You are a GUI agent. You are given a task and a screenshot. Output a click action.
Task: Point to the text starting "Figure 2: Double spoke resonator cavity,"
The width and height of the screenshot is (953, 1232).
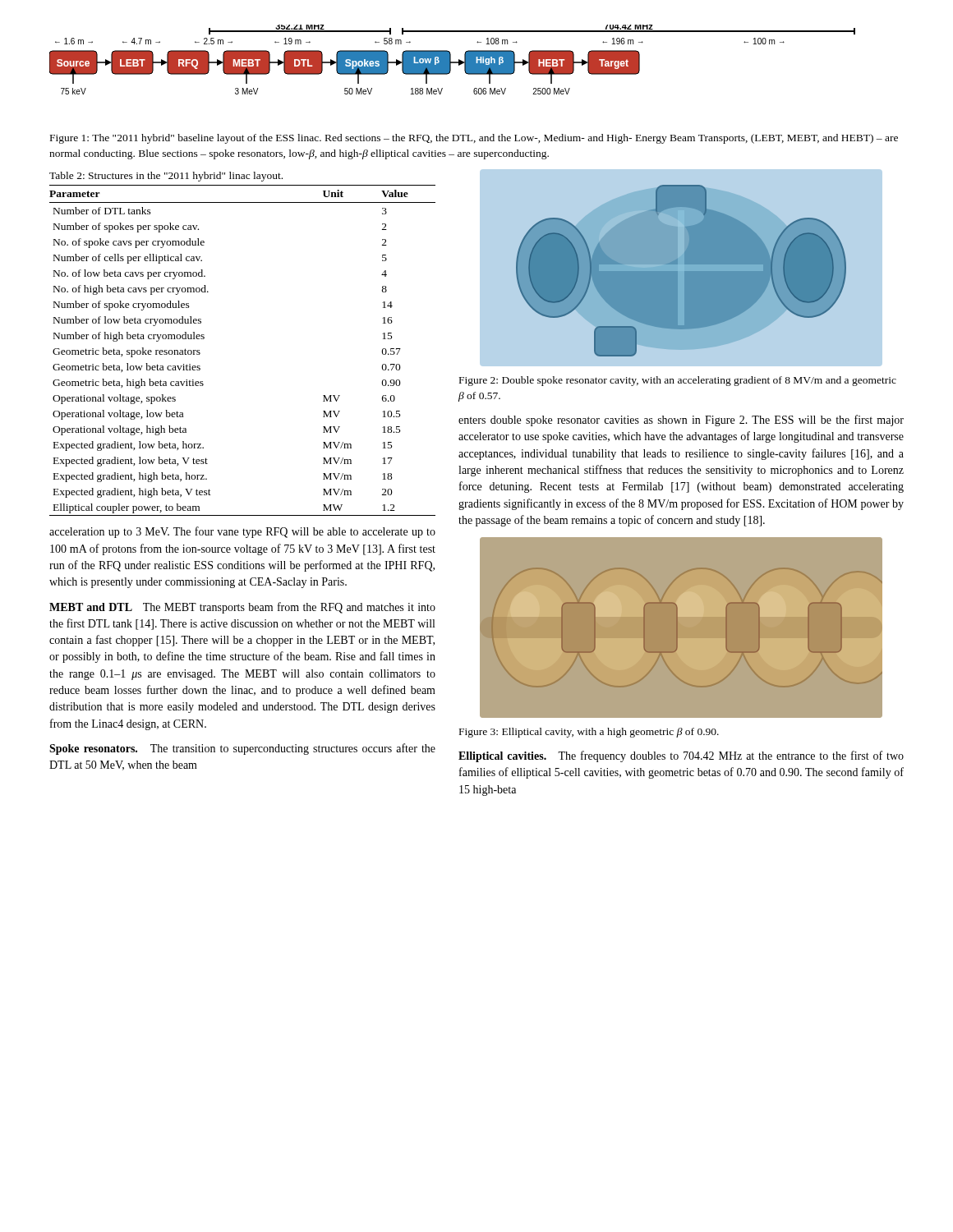click(677, 388)
